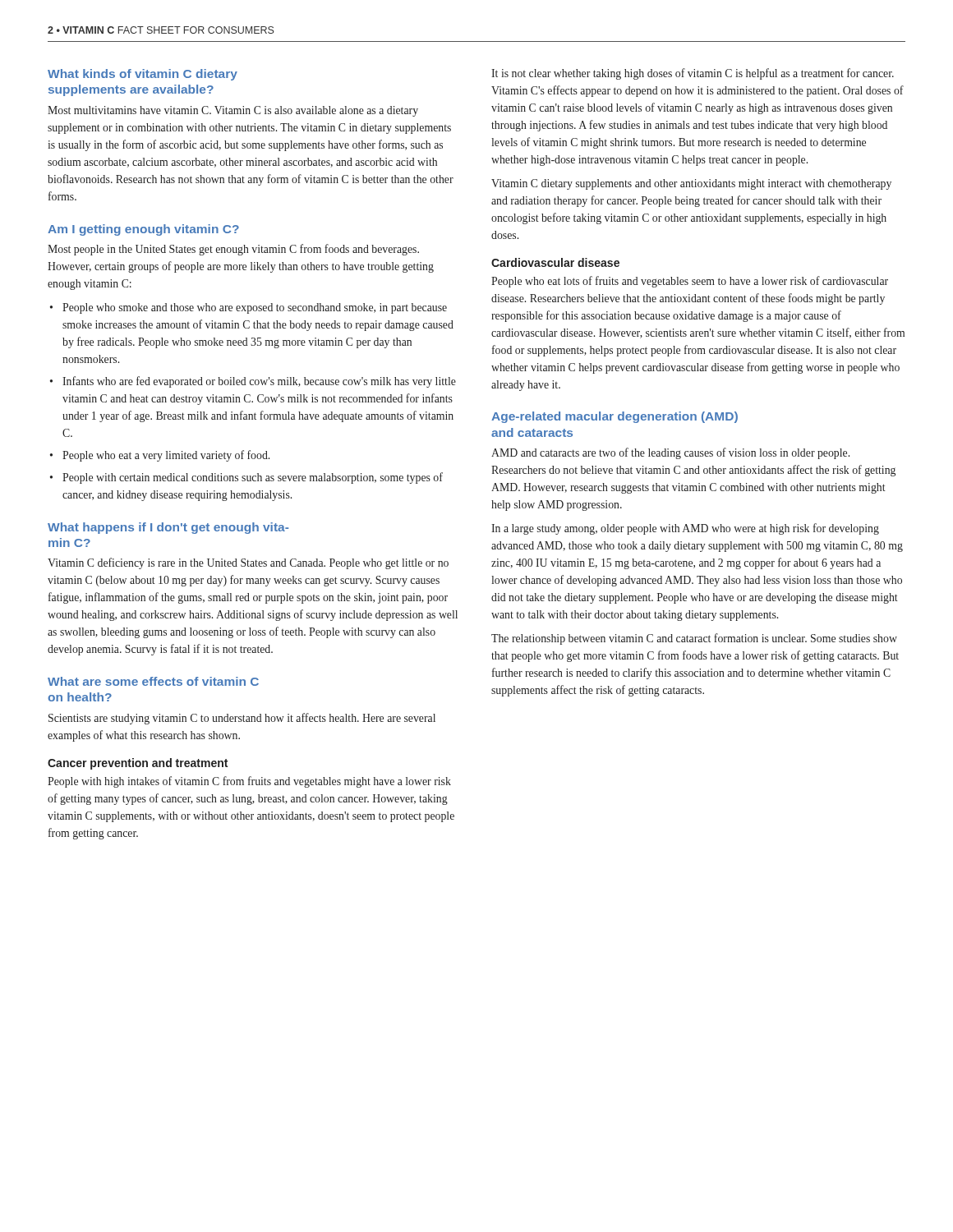Find the element starting "Cardiovascular disease"
953x1232 pixels.
556,263
